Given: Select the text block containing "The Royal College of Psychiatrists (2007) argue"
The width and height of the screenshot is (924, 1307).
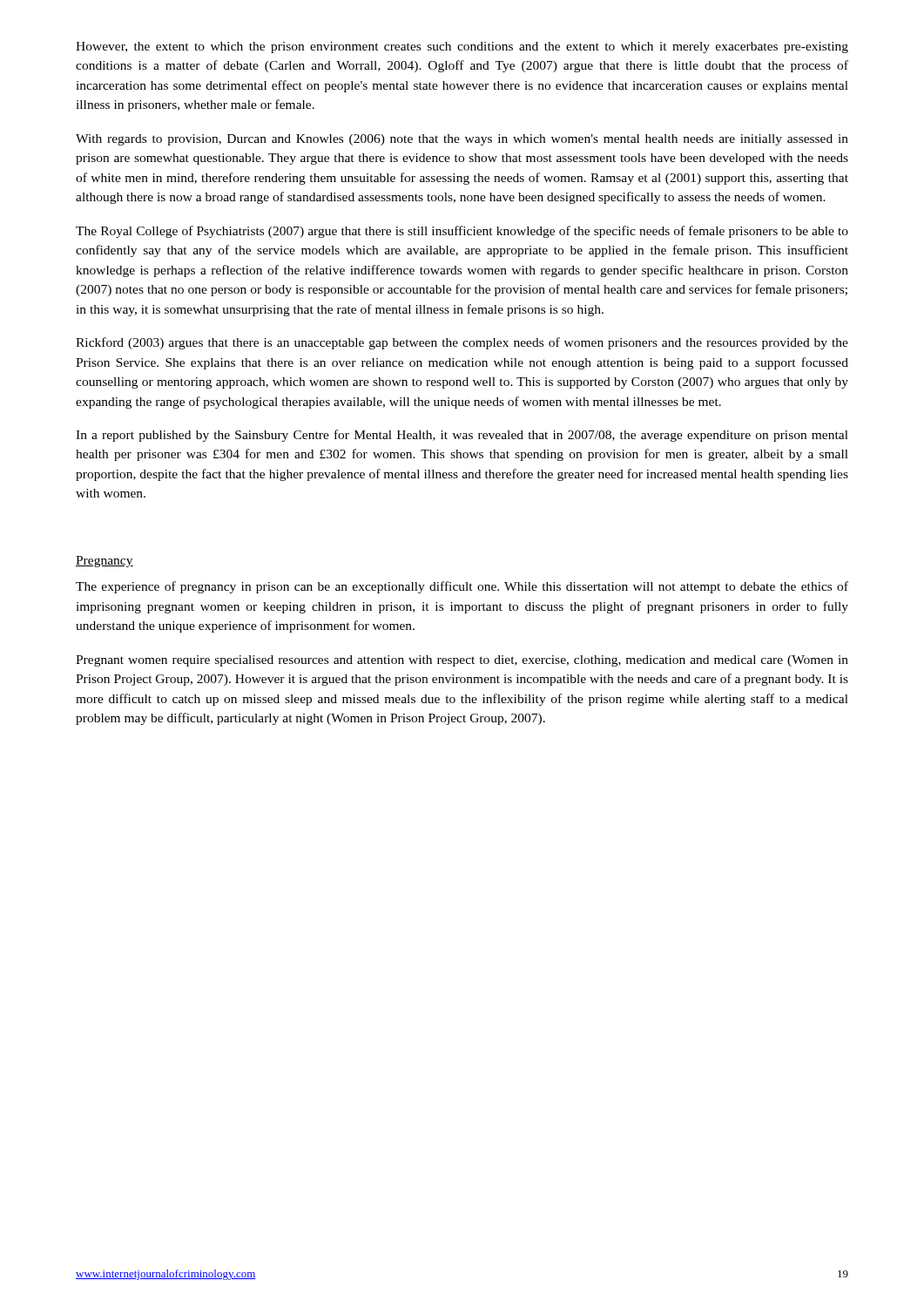Looking at the screenshot, I should (x=462, y=269).
